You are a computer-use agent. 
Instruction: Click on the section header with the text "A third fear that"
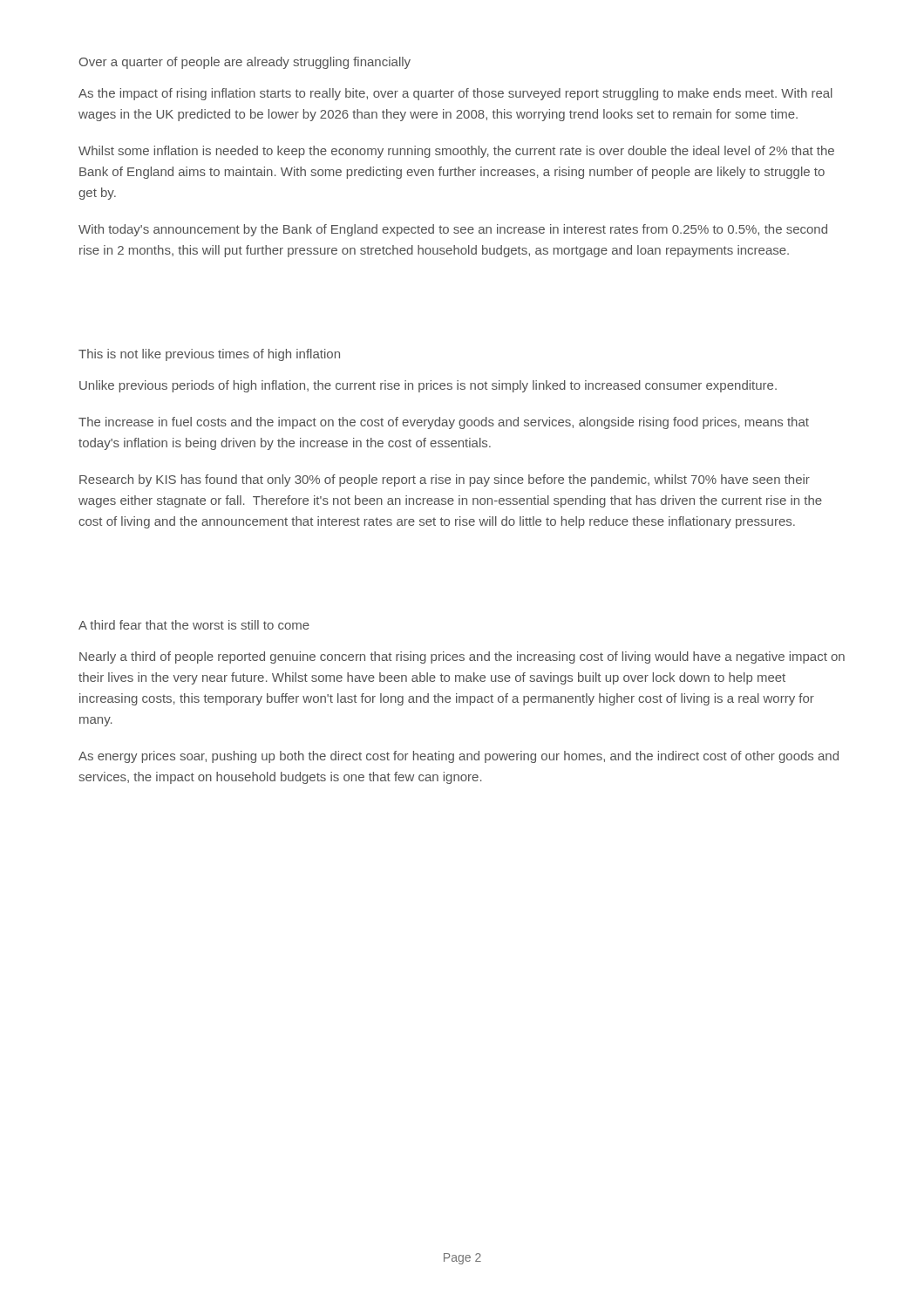click(194, 625)
